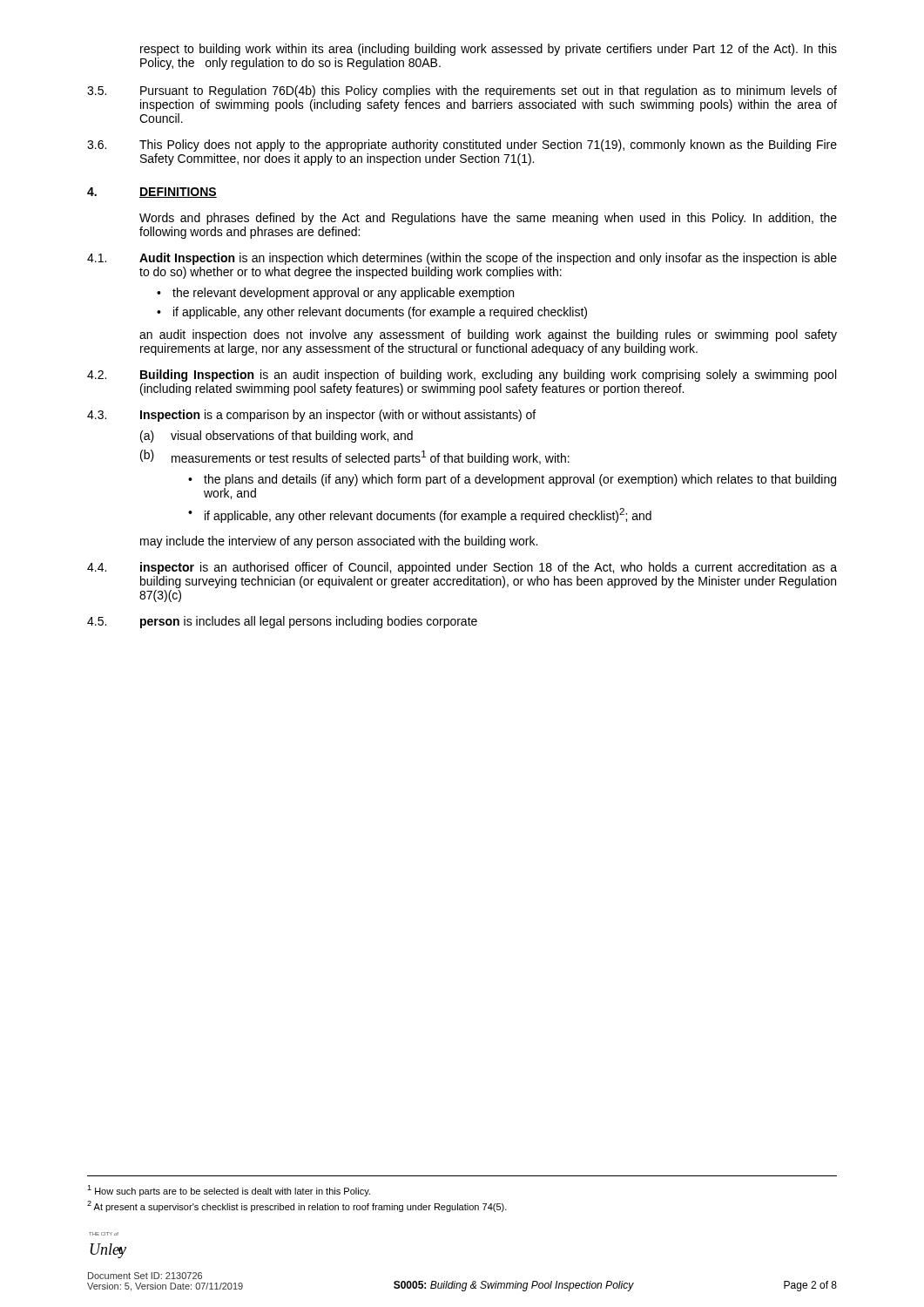Locate the list item that reads "4.3. Inspection is a comparison by an inspector"
Viewport: 924px width, 1307px height.
pos(462,478)
